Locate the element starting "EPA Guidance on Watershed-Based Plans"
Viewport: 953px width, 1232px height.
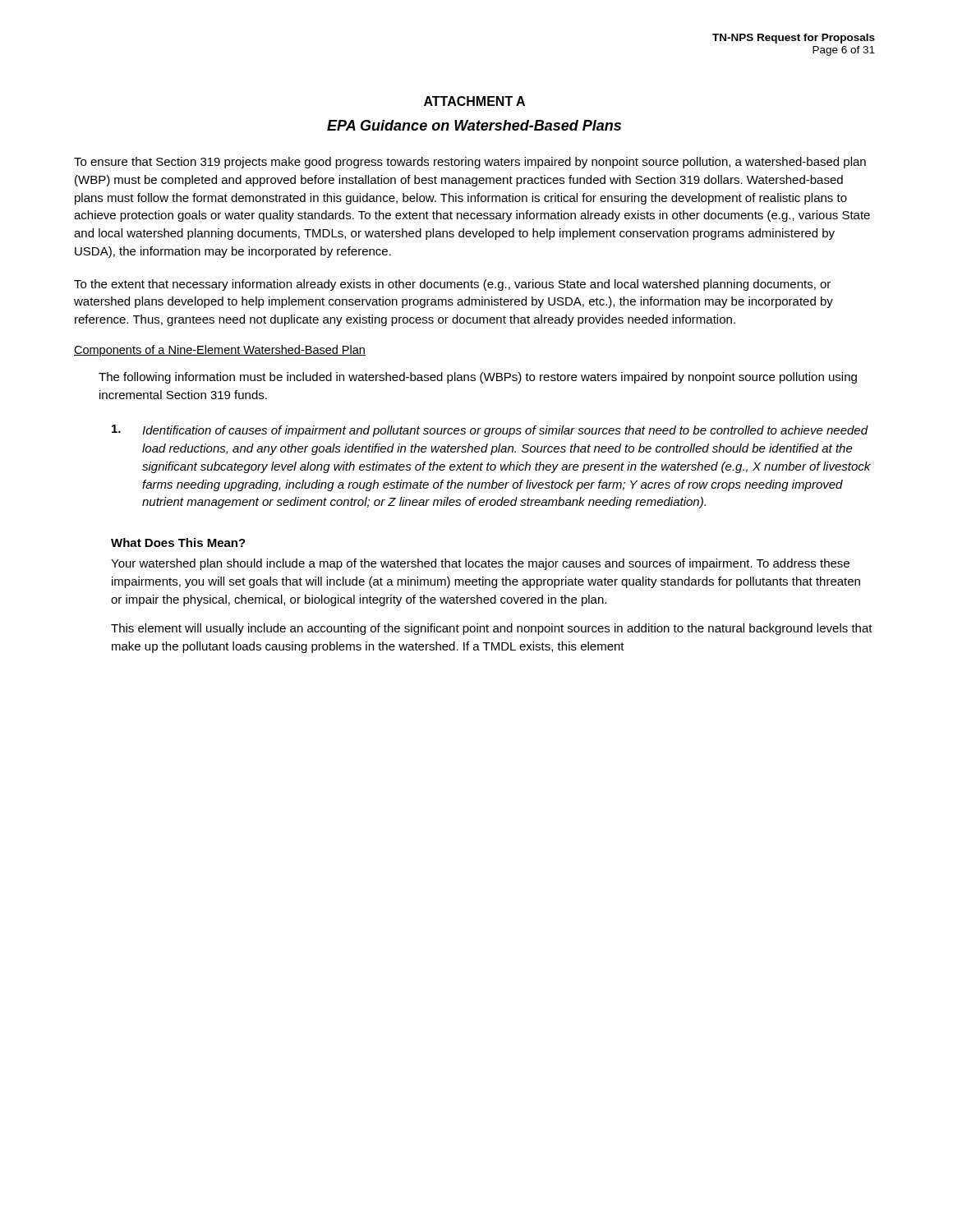click(x=474, y=126)
